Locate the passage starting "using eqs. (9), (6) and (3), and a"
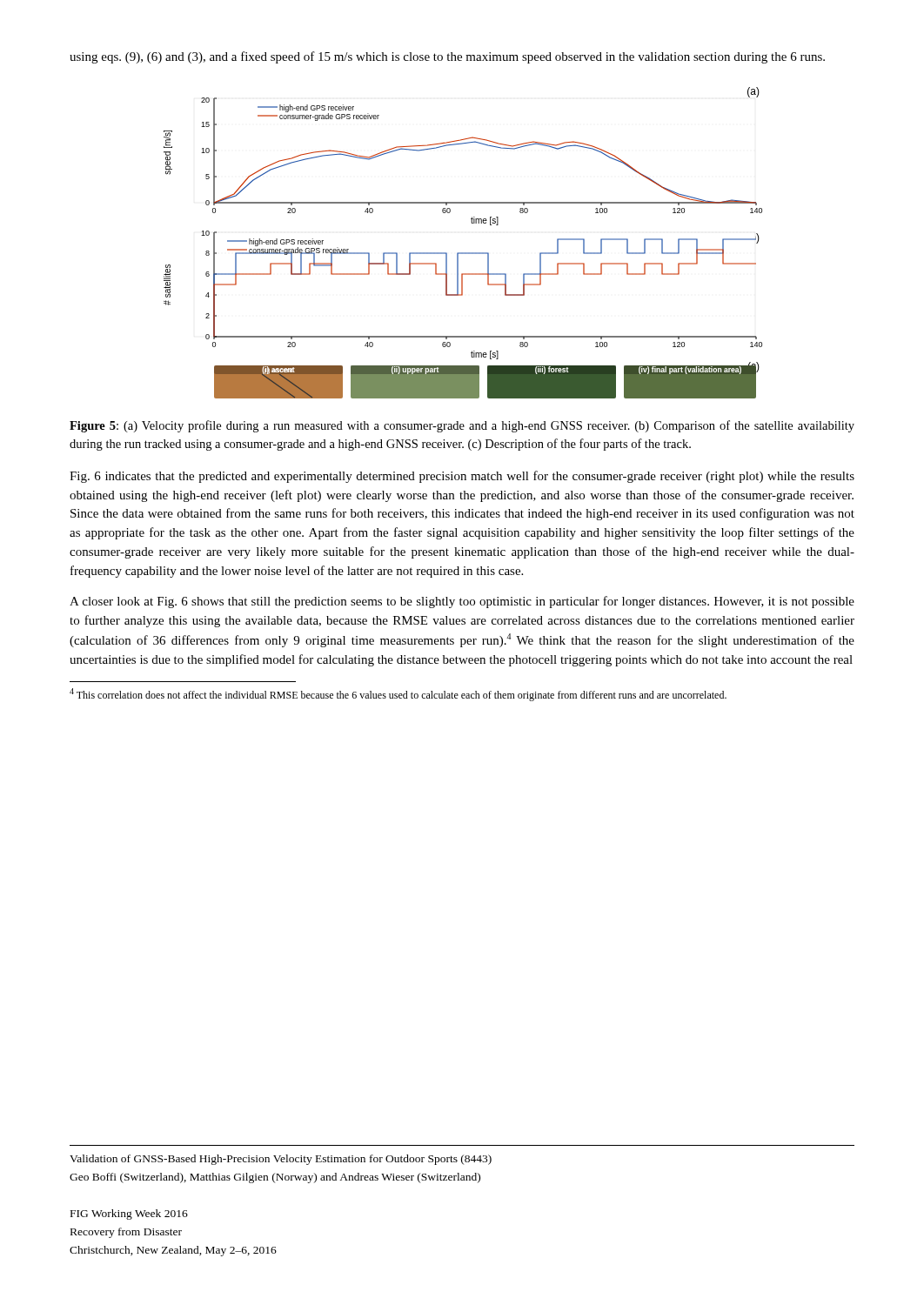The width and height of the screenshot is (924, 1305). tap(448, 57)
